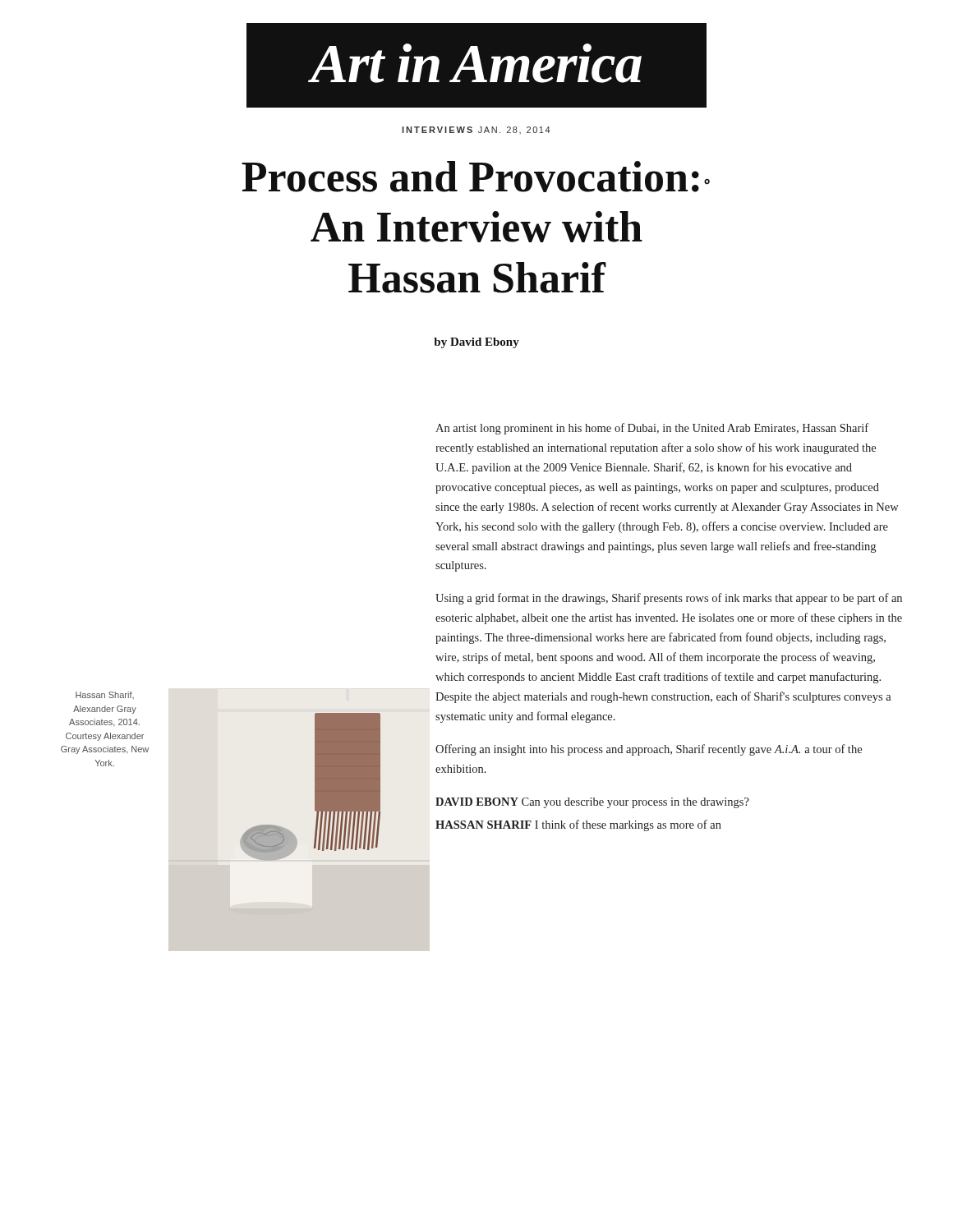
Task: Find the text block containing "HASSAN SHARIF I"
Action: click(670, 825)
